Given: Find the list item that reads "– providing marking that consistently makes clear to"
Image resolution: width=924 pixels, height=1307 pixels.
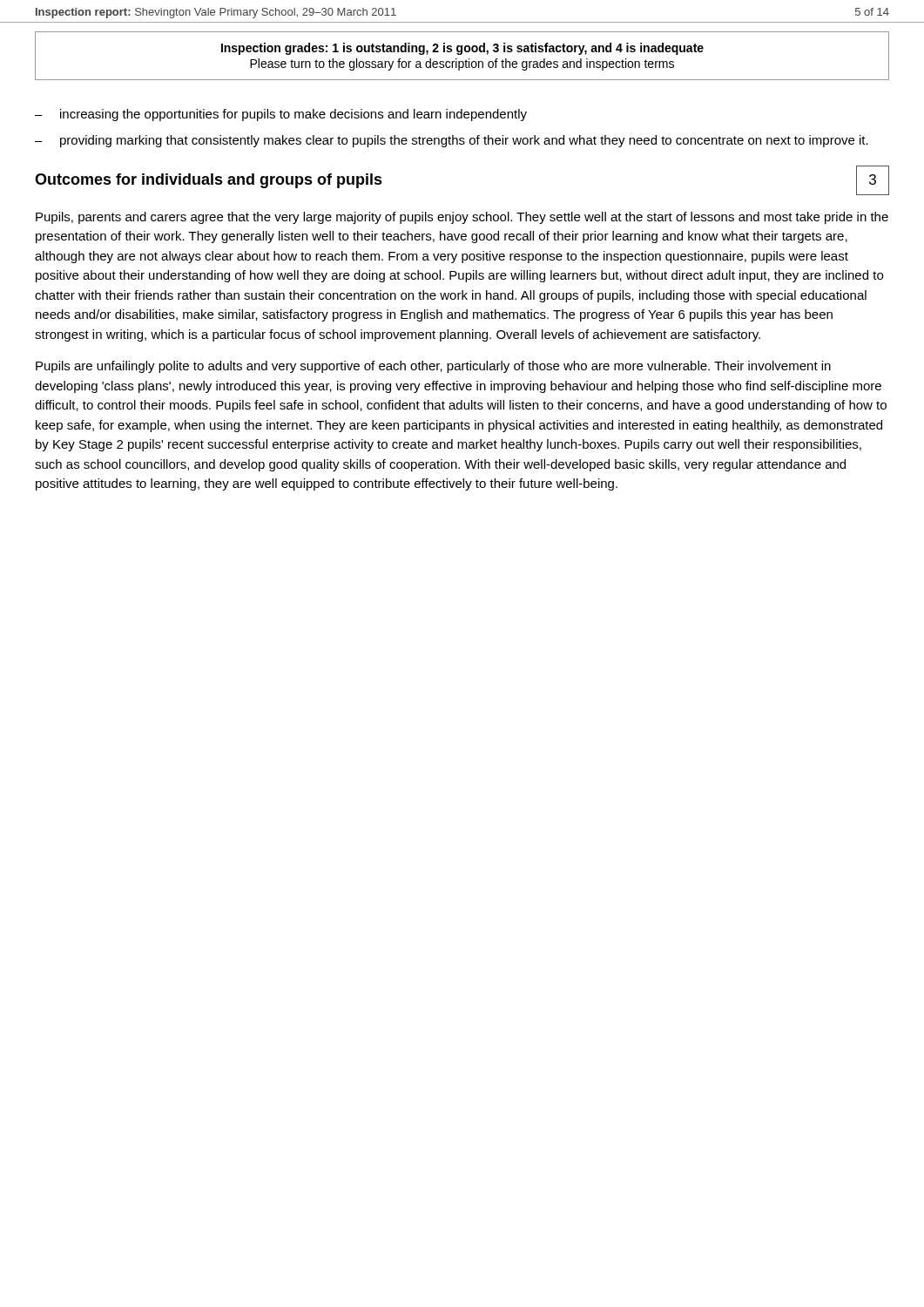Looking at the screenshot, I should point(452,140).
